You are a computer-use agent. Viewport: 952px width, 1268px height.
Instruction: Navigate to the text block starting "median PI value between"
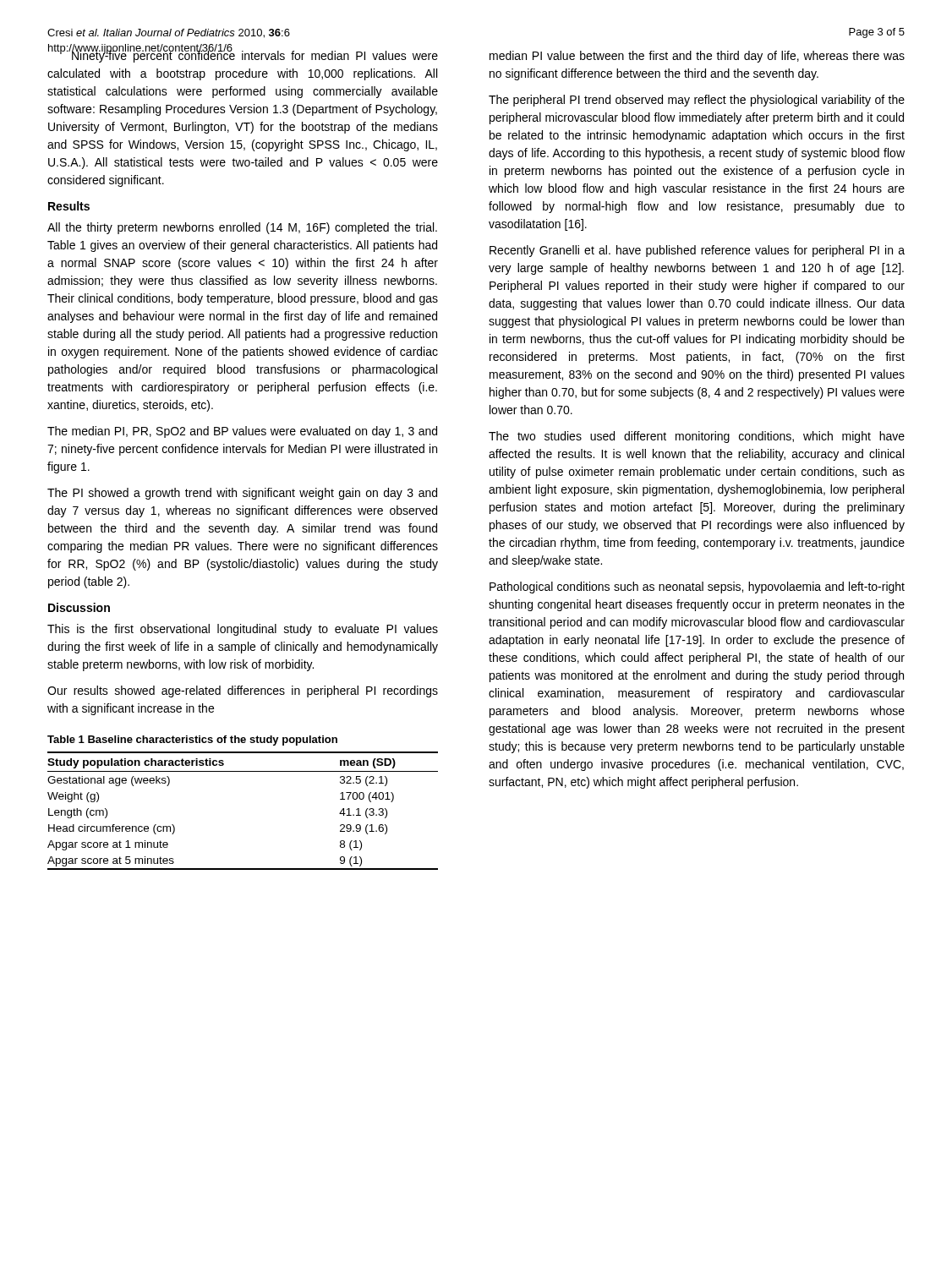pos(697,65)
